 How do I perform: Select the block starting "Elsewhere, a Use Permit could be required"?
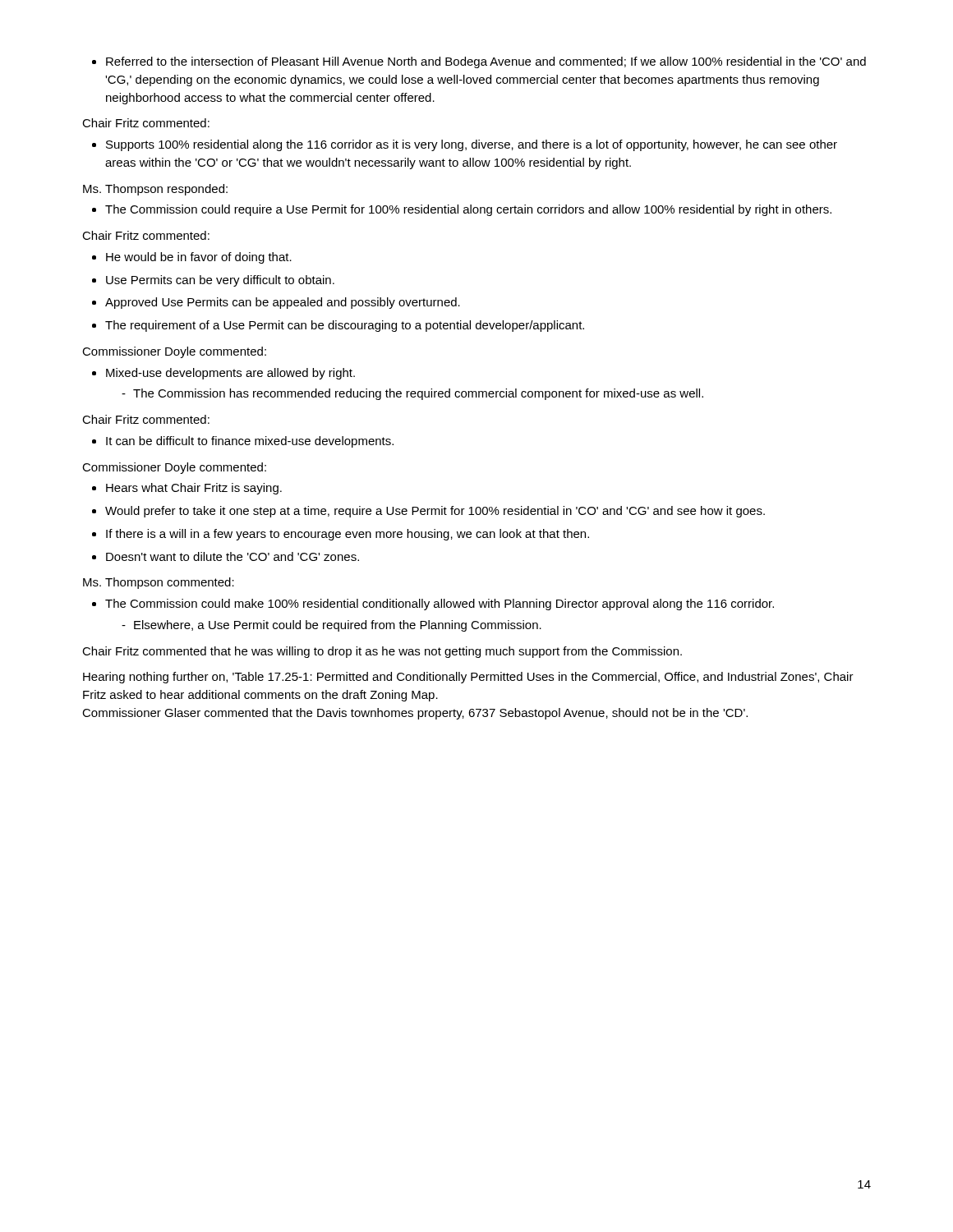[496, 625]
